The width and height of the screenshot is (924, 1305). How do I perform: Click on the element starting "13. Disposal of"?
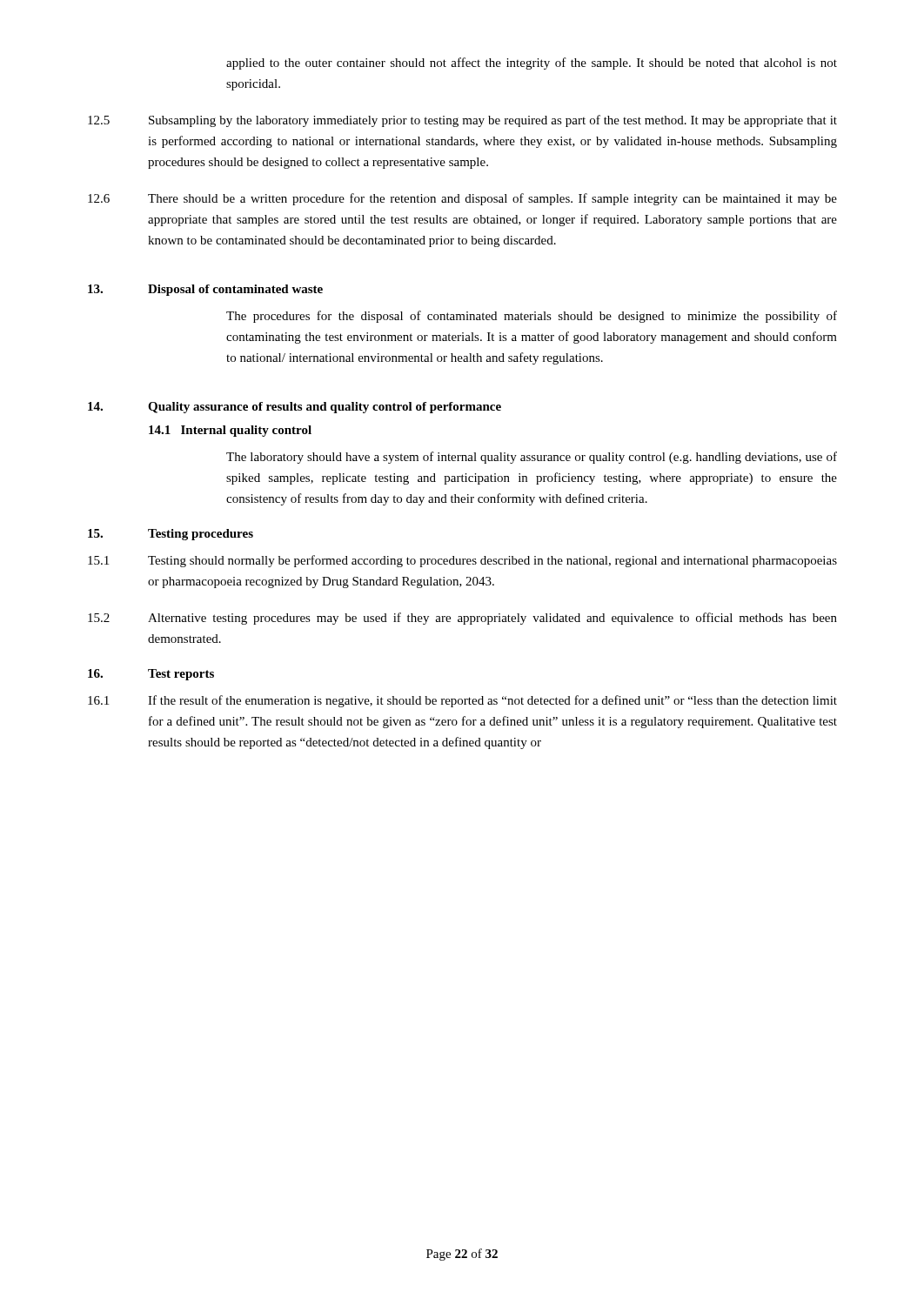(x=205, y=290)
